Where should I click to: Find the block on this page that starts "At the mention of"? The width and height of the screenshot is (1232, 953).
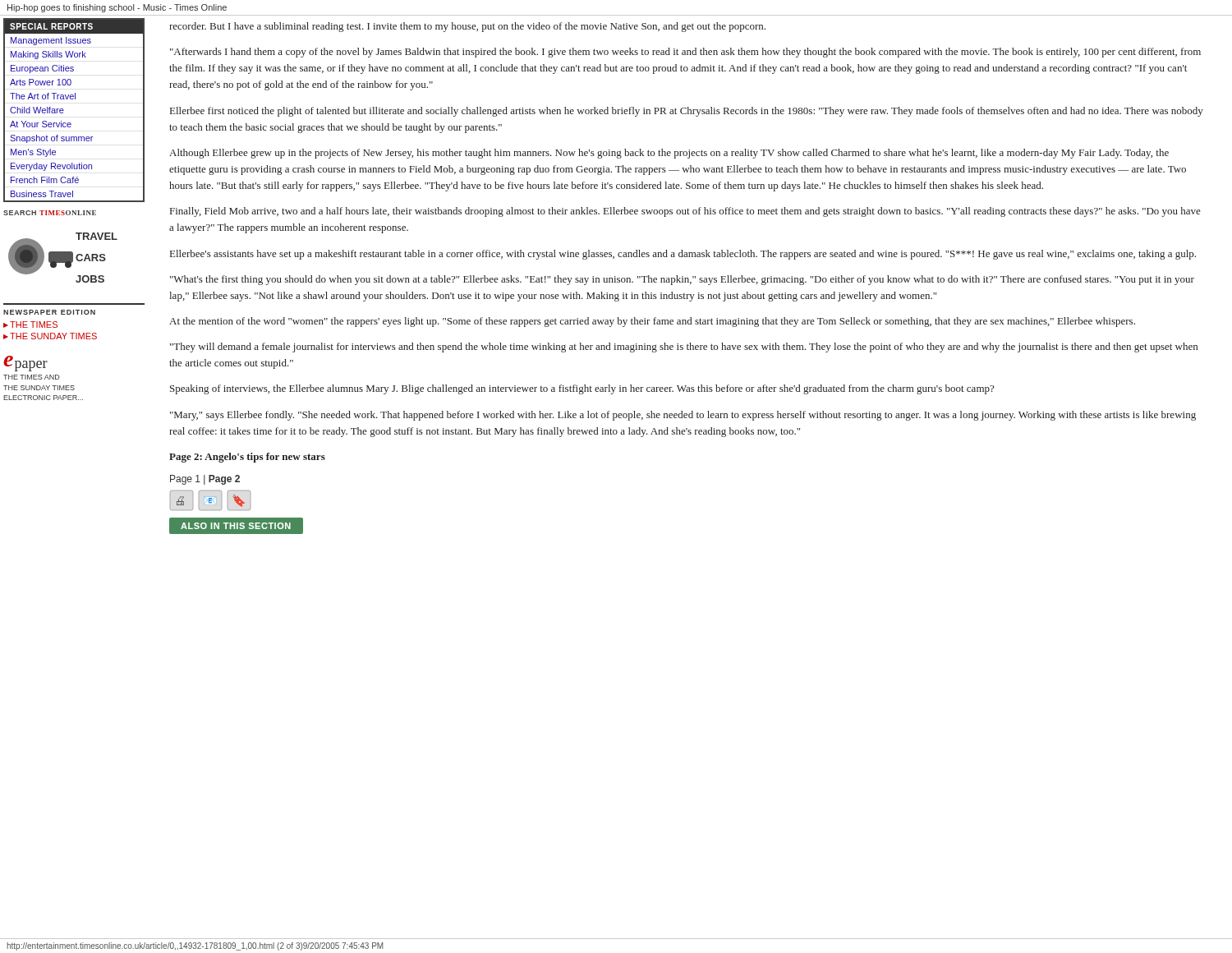652,321
